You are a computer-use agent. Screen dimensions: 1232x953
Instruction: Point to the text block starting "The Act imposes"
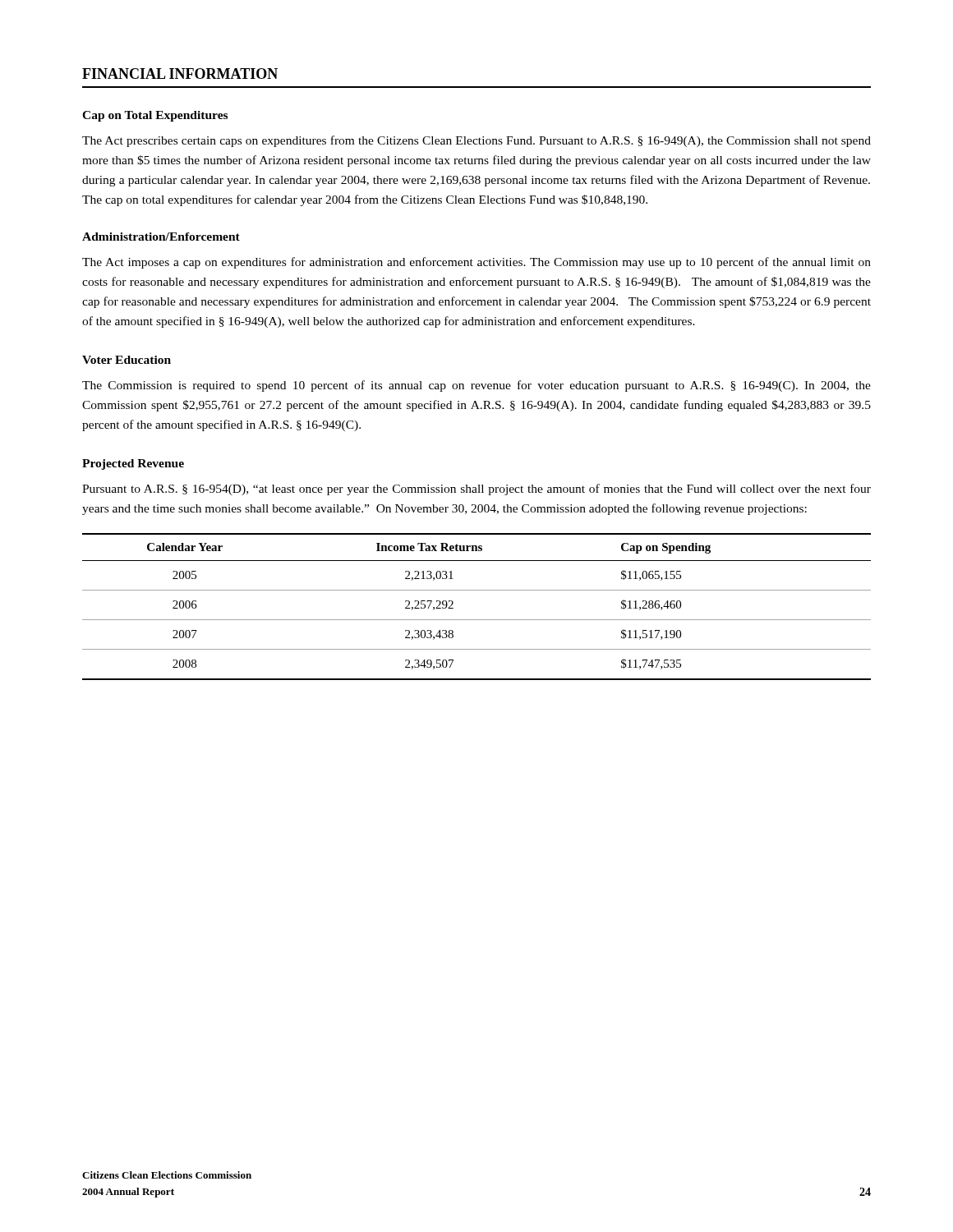tap(476, 292)
